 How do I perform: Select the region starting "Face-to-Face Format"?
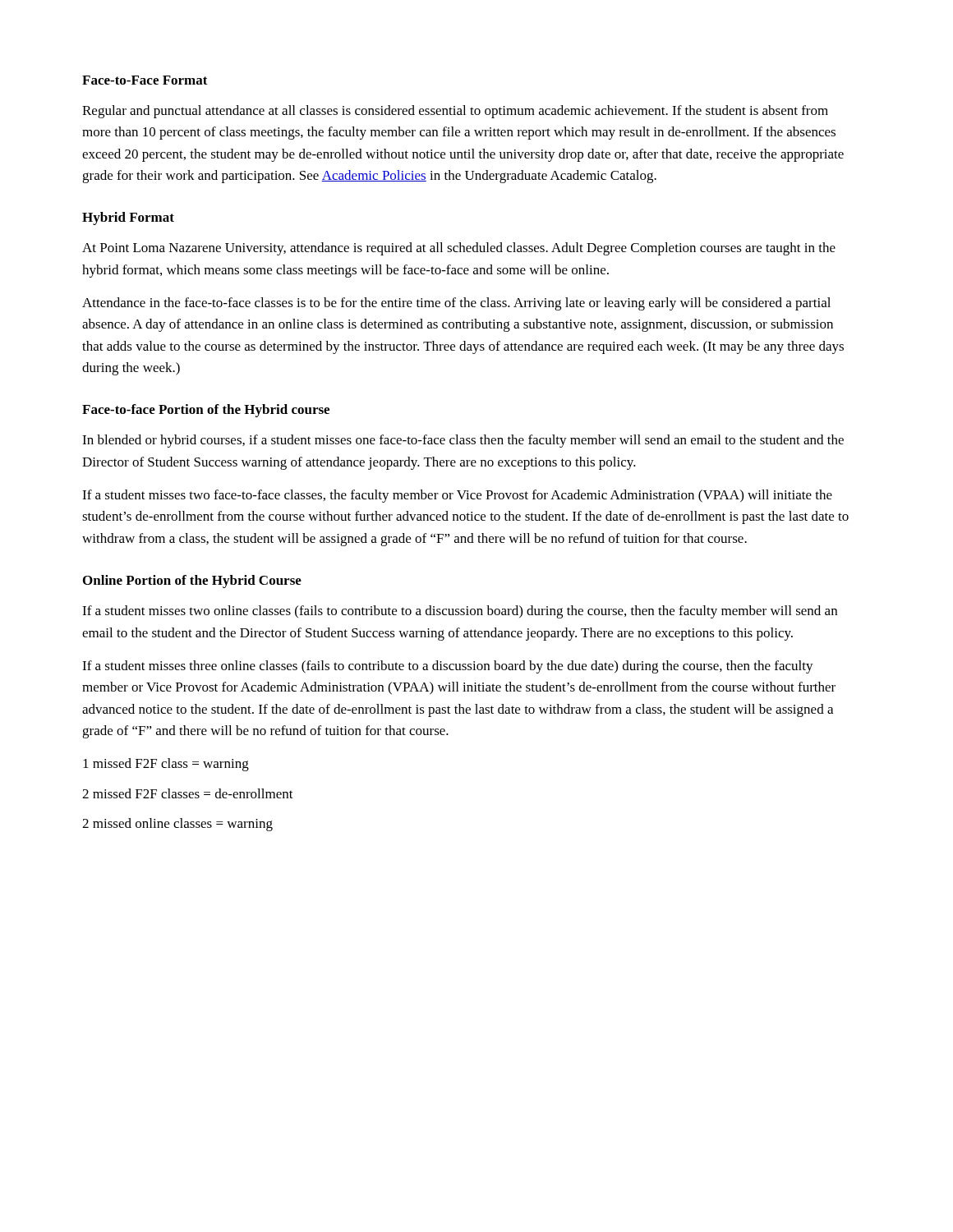[145, 80]
